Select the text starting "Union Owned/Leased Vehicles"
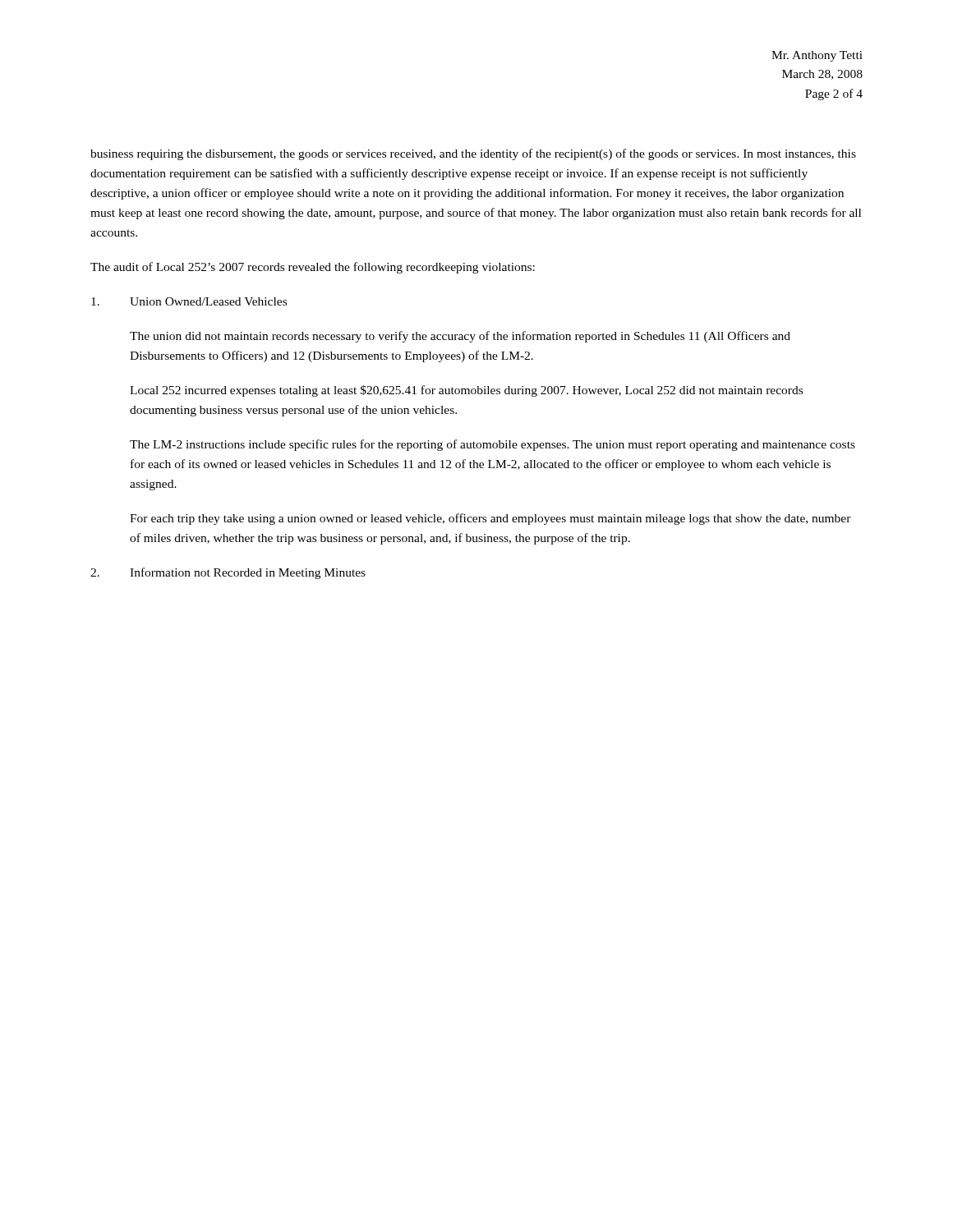The image size is (953, 1232). pos(189,301)
